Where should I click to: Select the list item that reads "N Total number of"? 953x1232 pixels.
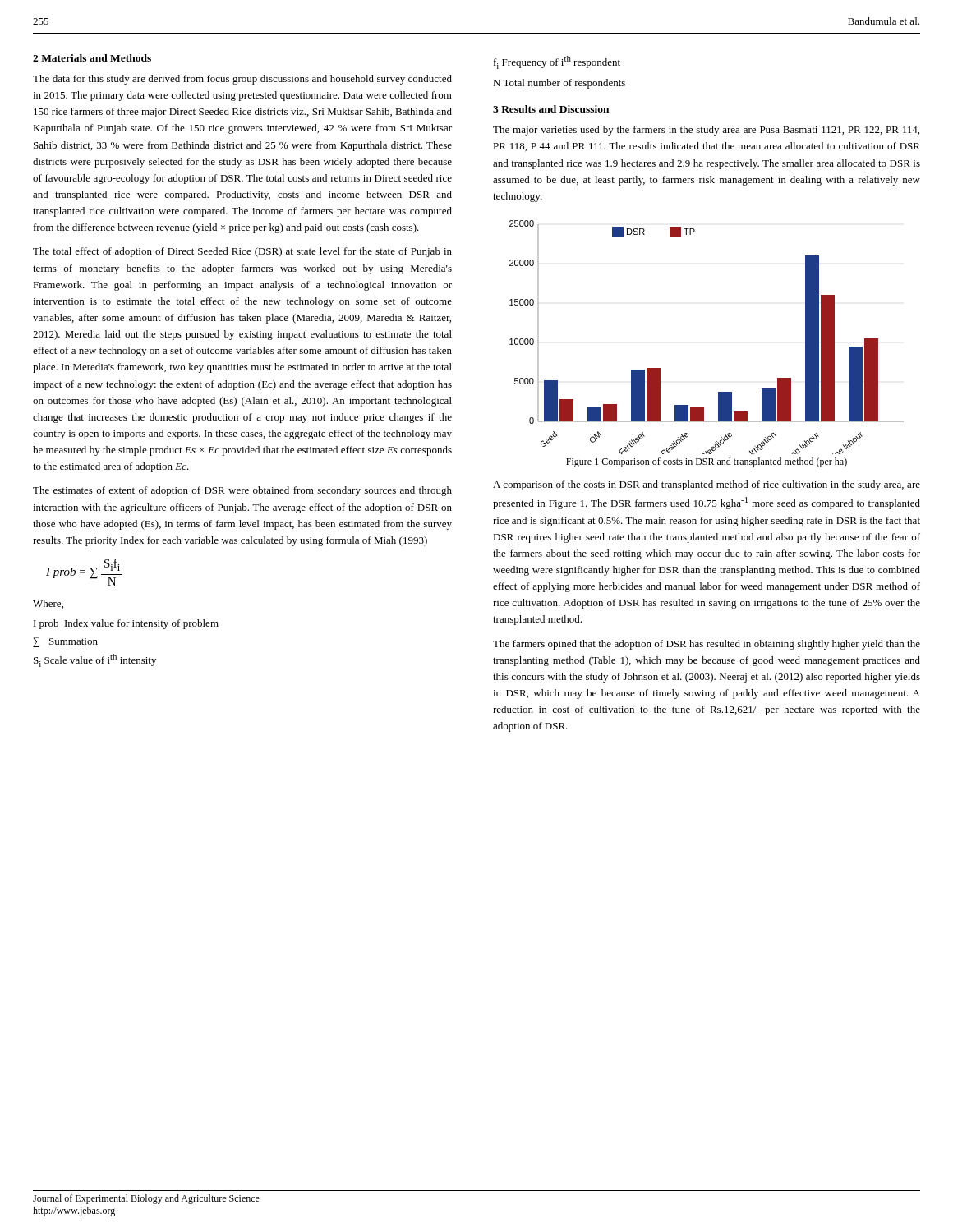(x=559, y=82)
